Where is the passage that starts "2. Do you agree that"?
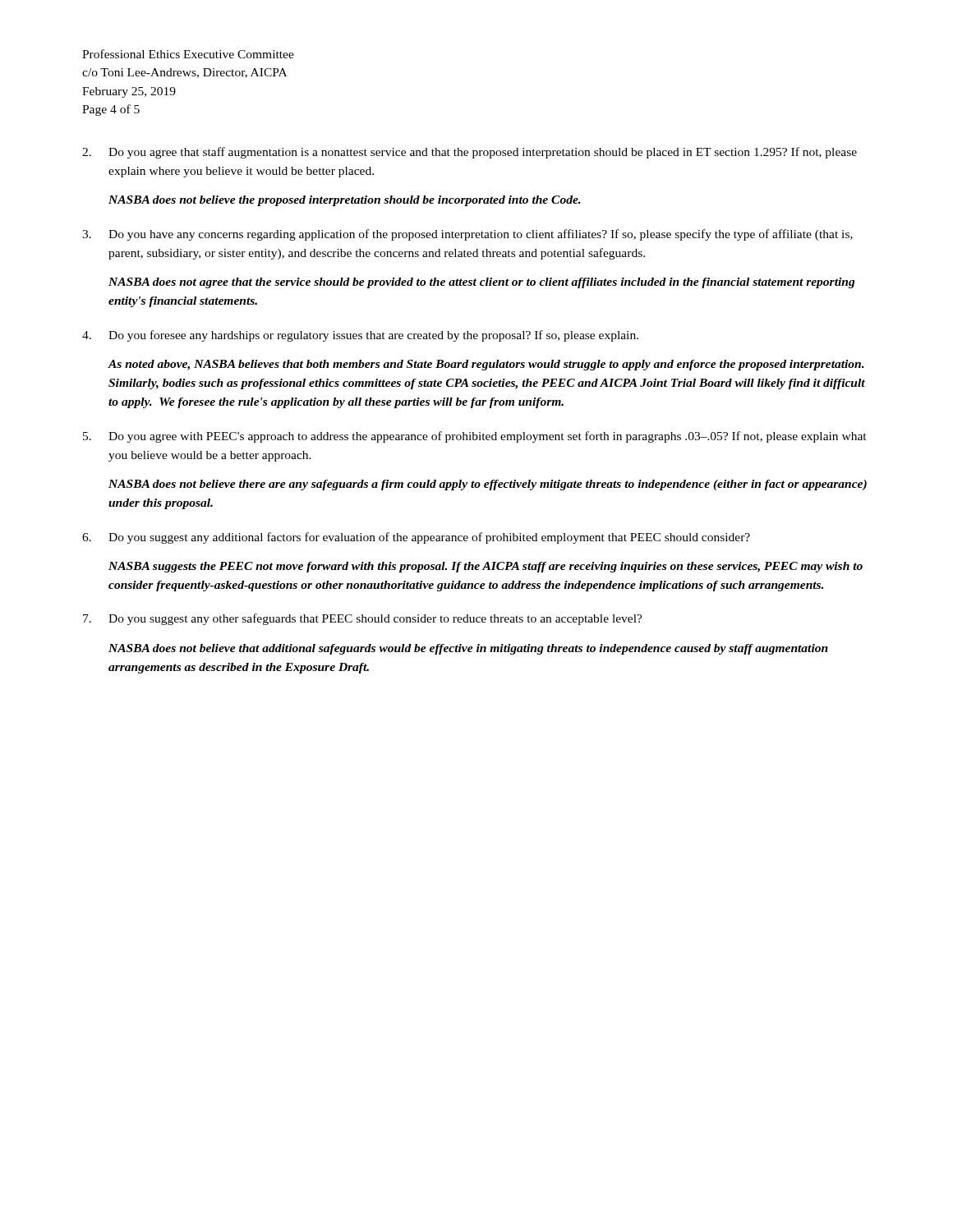This screenshot has height=1232, width=953. coord(476,161)
